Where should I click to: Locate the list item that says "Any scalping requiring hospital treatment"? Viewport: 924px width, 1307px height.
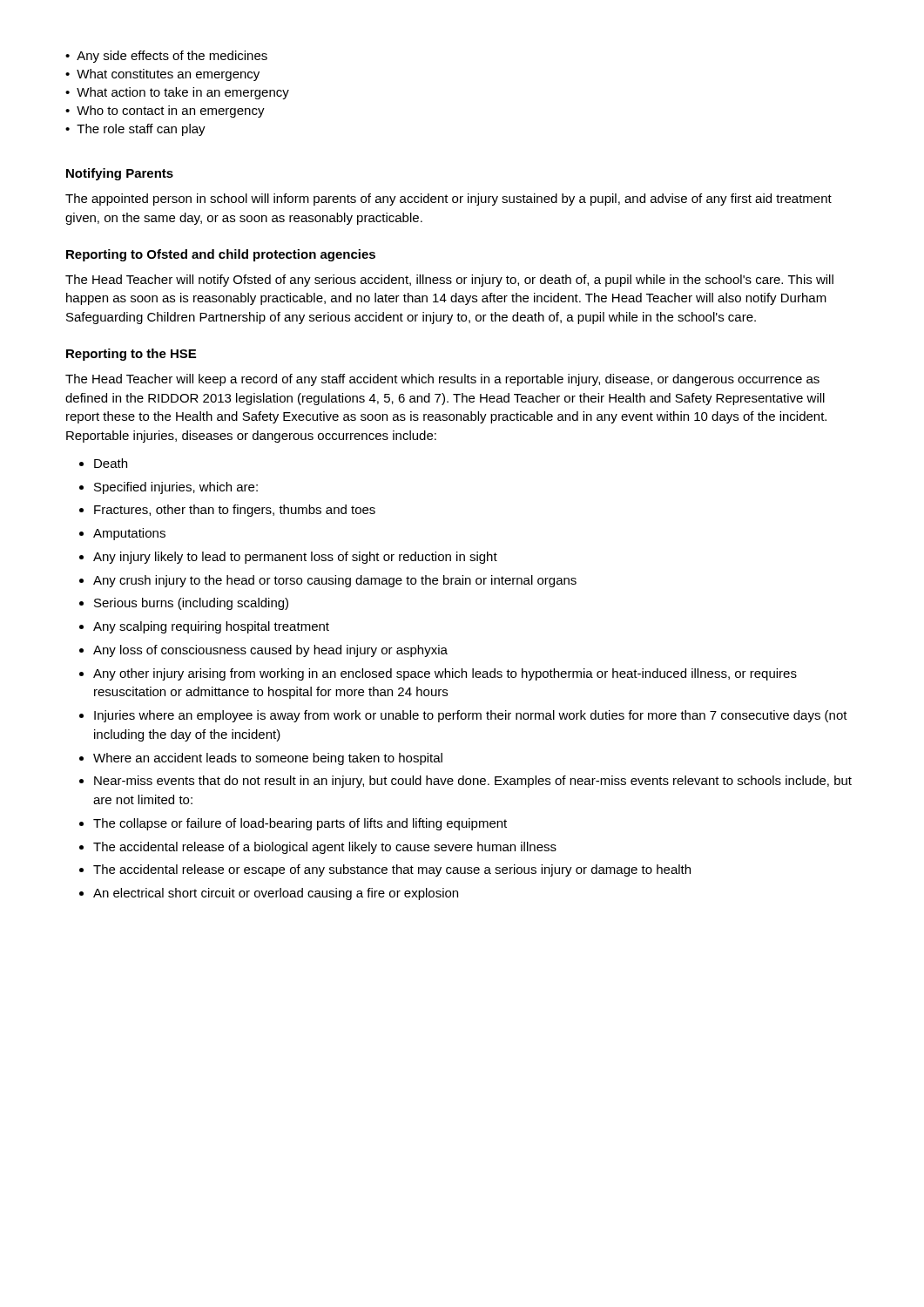[211, 626]
